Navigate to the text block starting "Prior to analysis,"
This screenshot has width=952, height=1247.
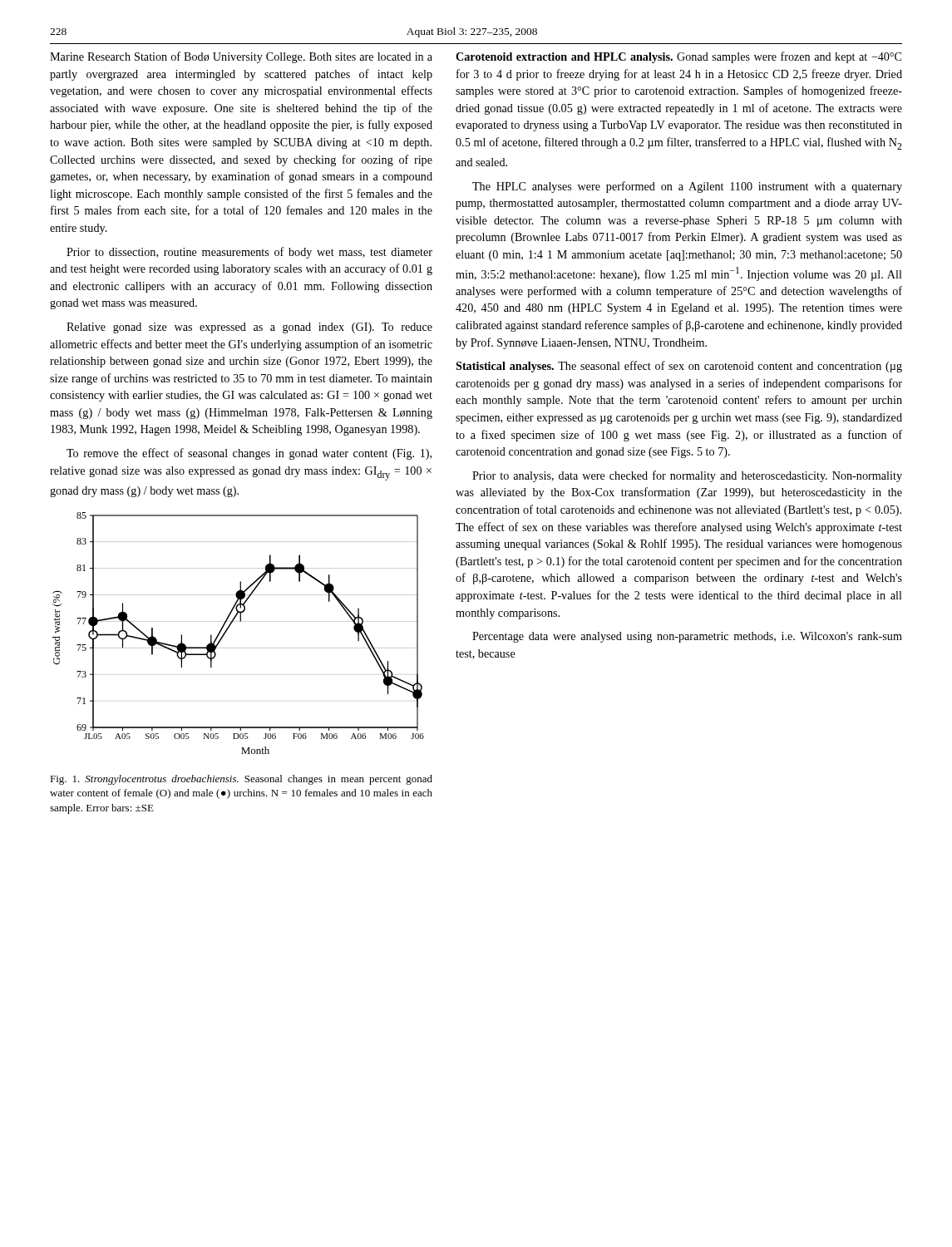click(679, 544)
